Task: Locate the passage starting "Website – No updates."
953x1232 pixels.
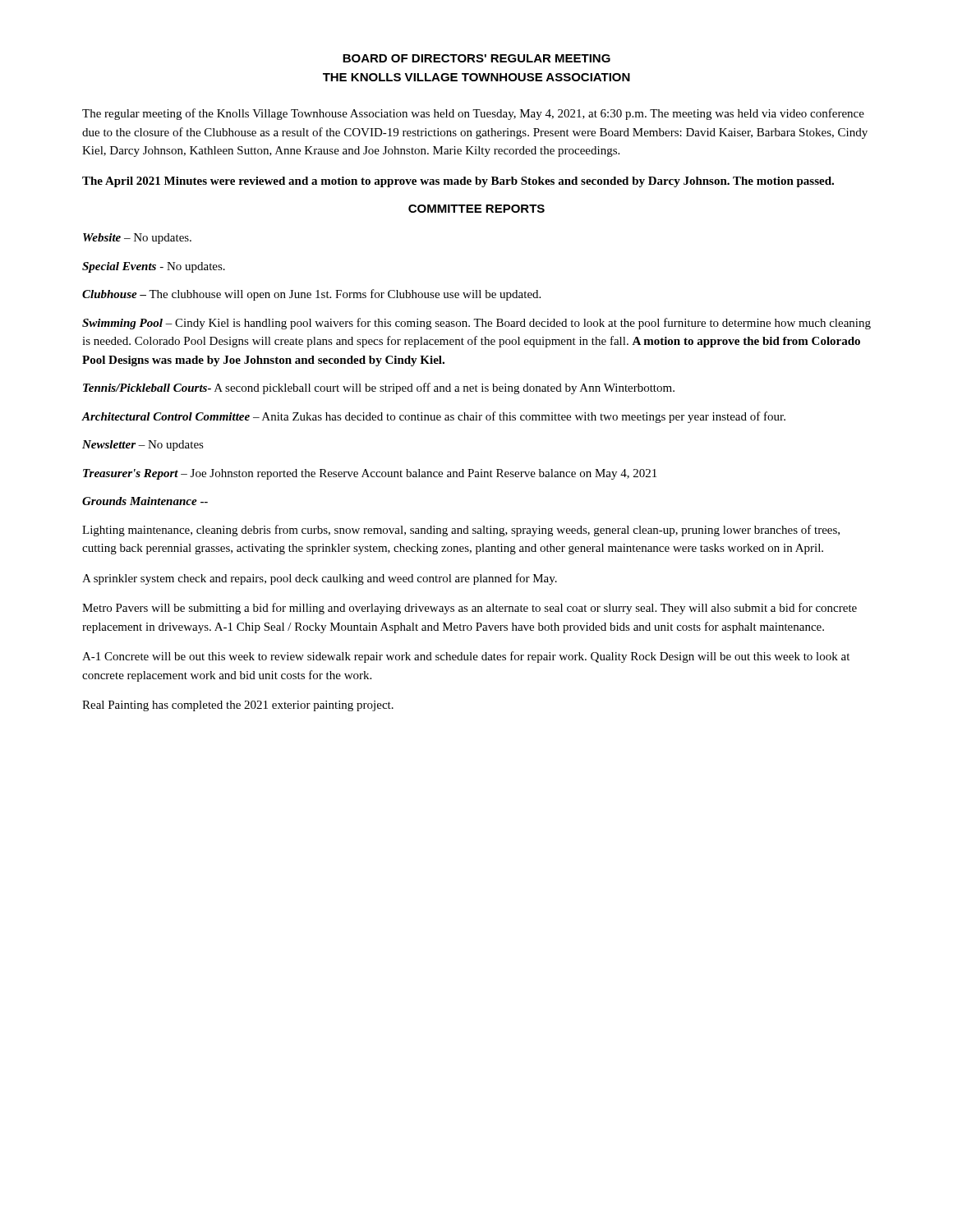Action: click(137, 237)
